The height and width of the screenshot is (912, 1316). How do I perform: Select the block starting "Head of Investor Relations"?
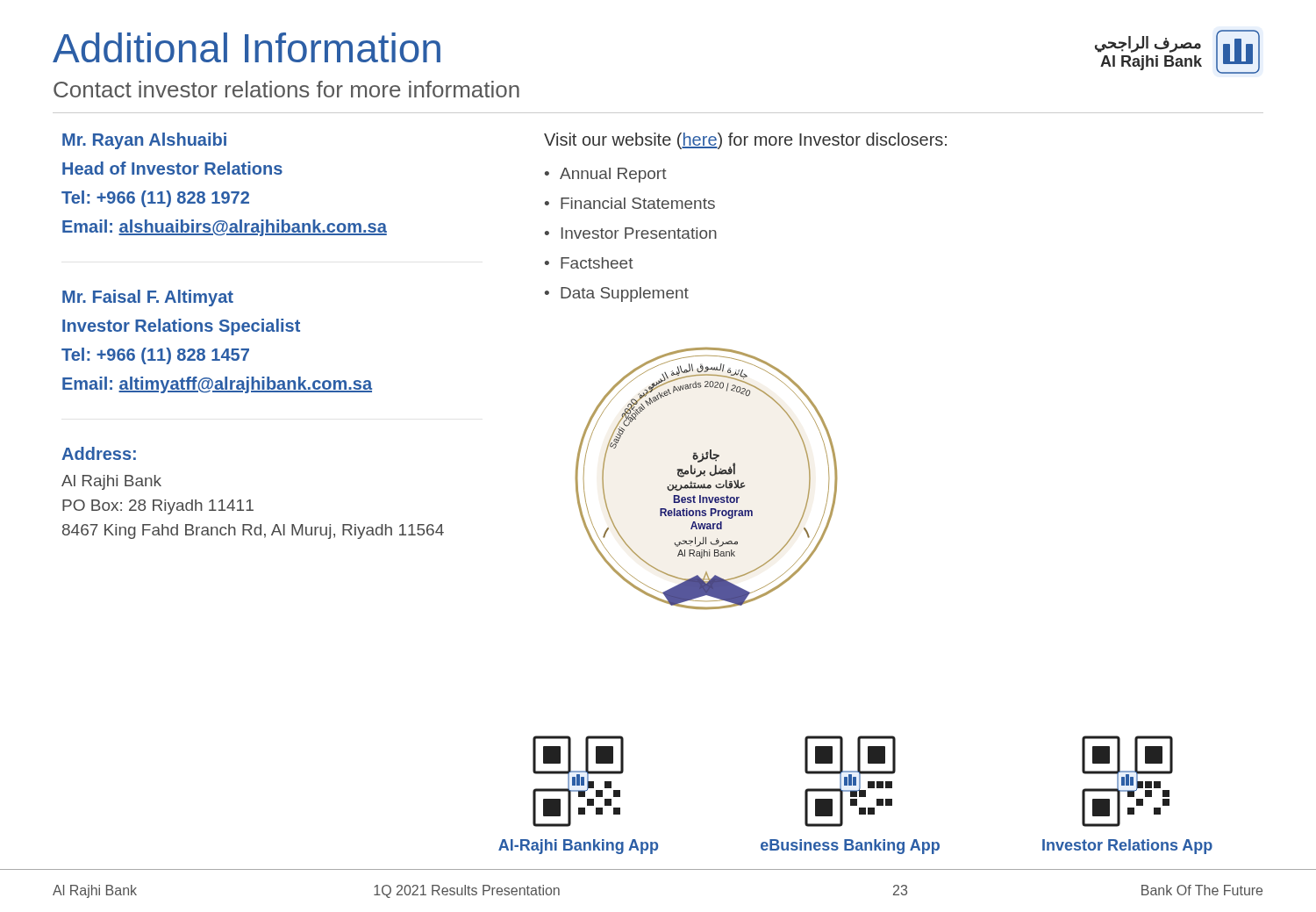click(172, 169)
